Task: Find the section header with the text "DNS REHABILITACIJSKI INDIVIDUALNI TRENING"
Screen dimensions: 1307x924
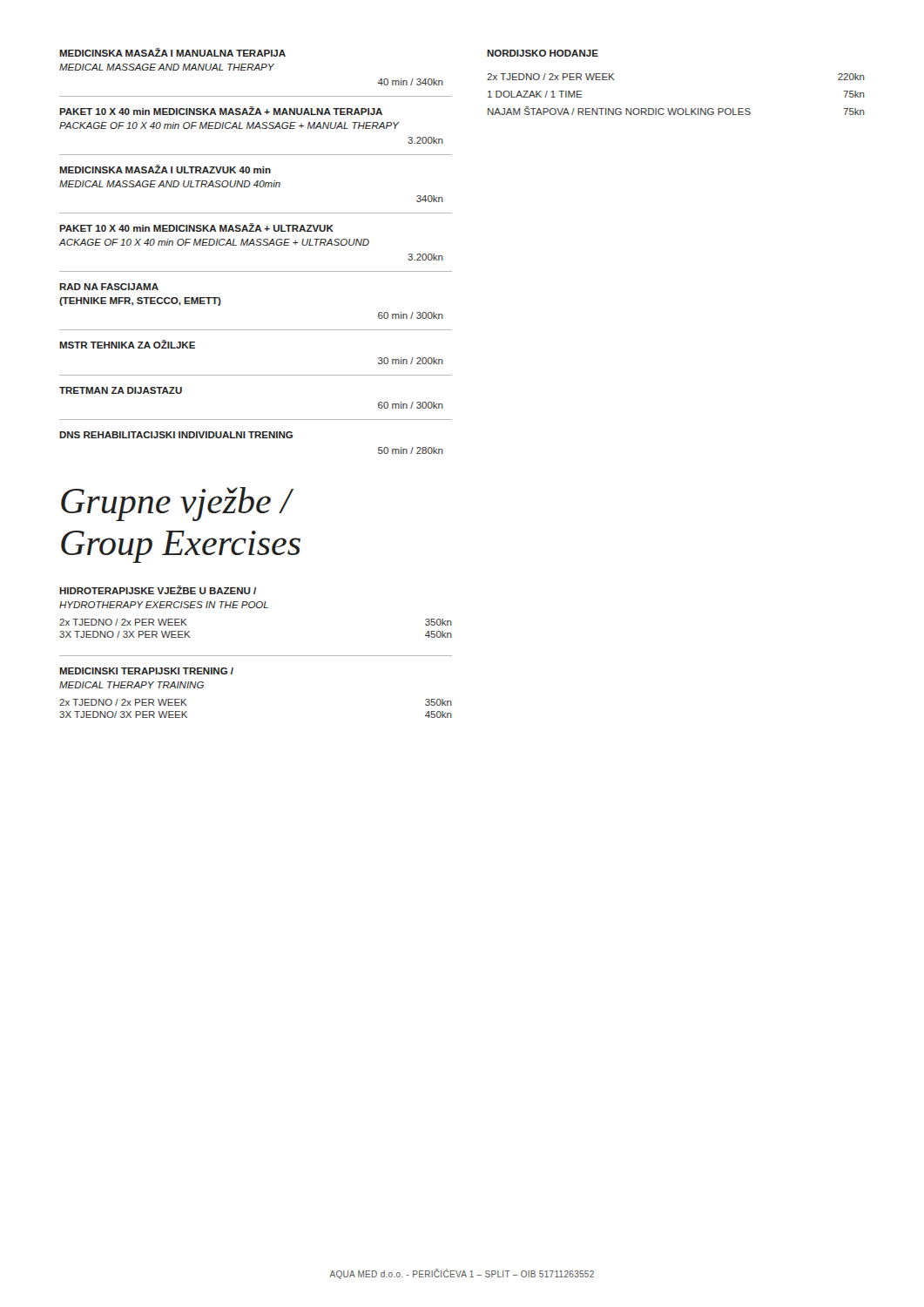Action: pos(176,435)
